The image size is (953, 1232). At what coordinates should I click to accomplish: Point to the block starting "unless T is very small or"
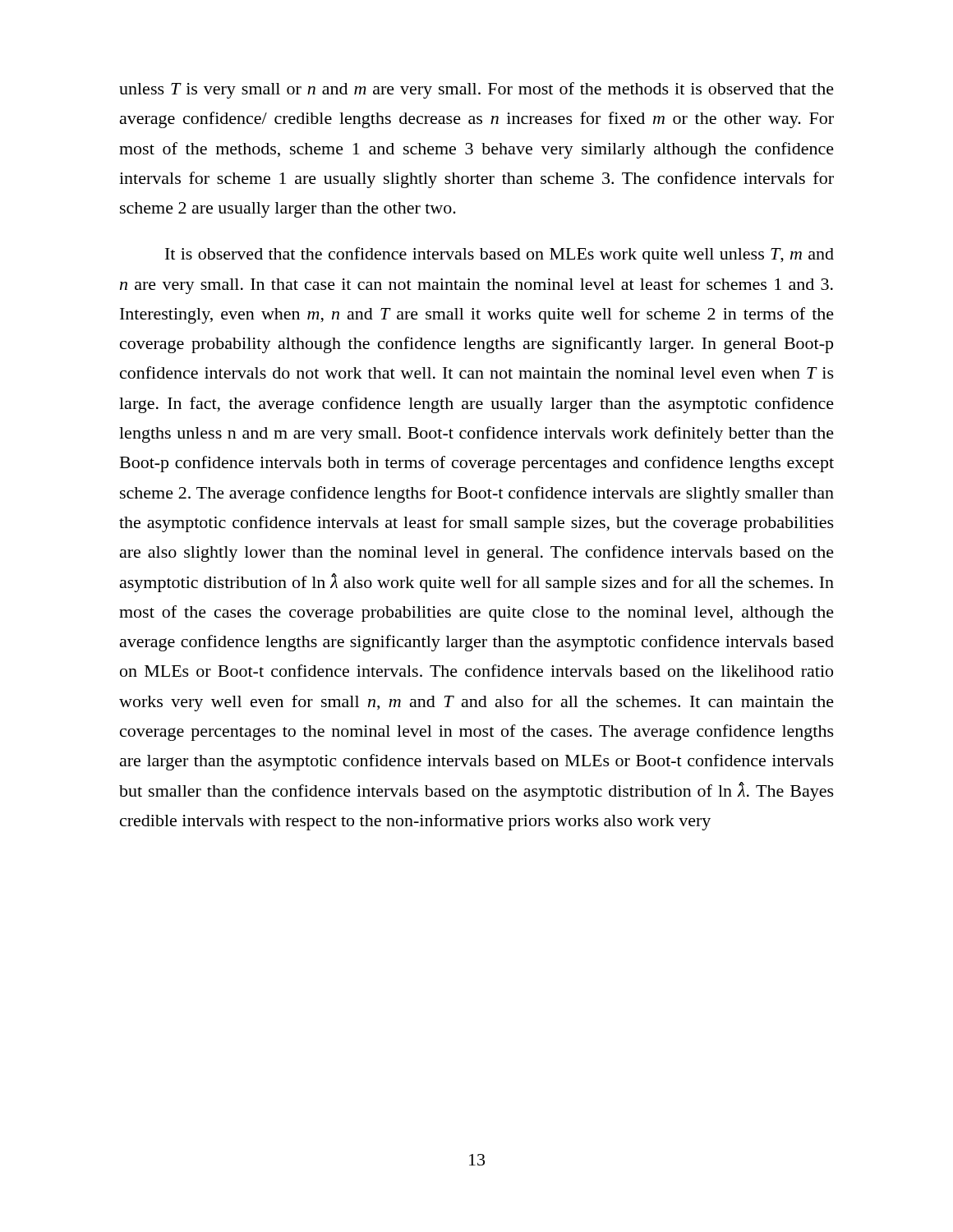476,148
